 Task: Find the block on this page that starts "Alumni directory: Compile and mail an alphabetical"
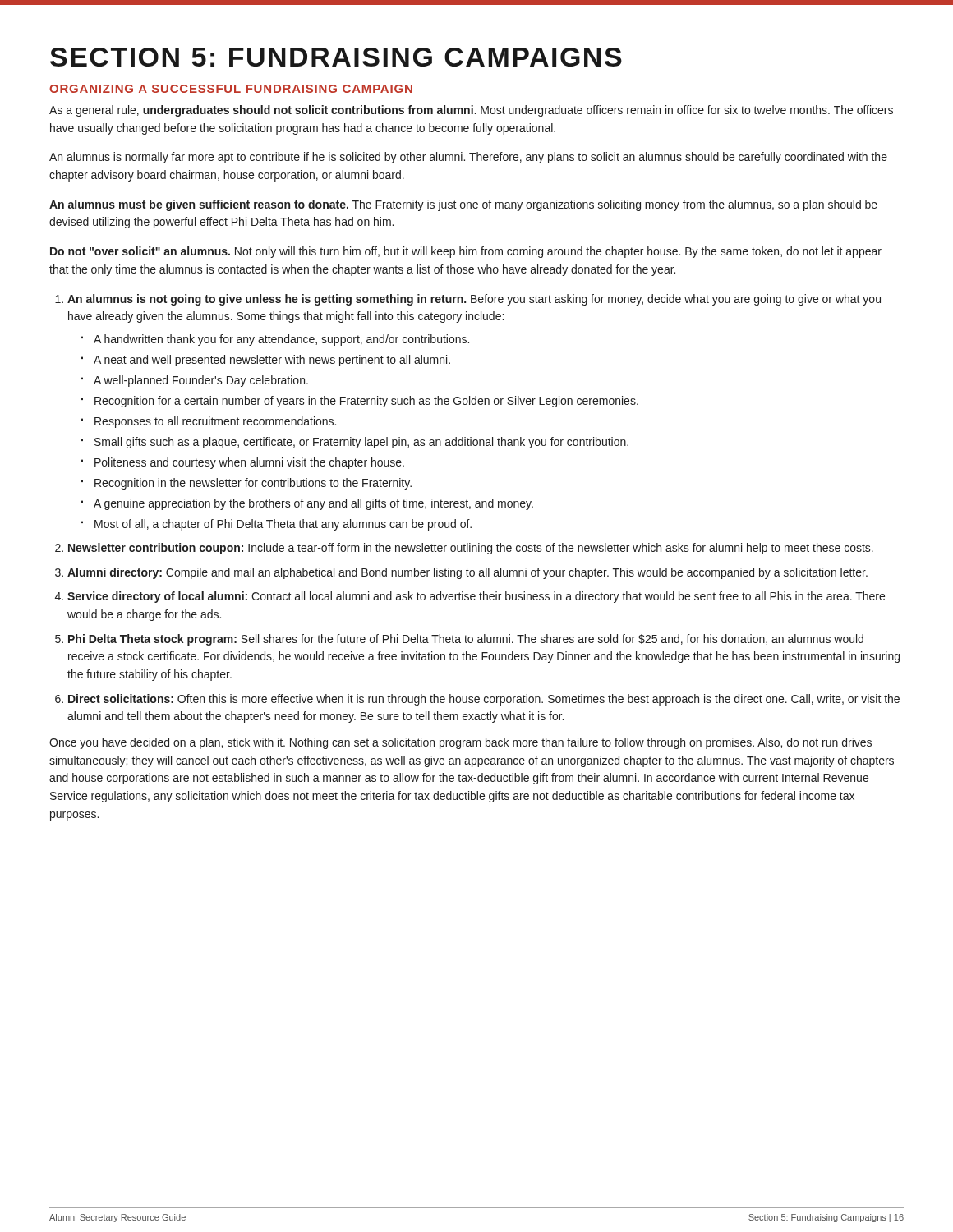click(x=486, y=573)
